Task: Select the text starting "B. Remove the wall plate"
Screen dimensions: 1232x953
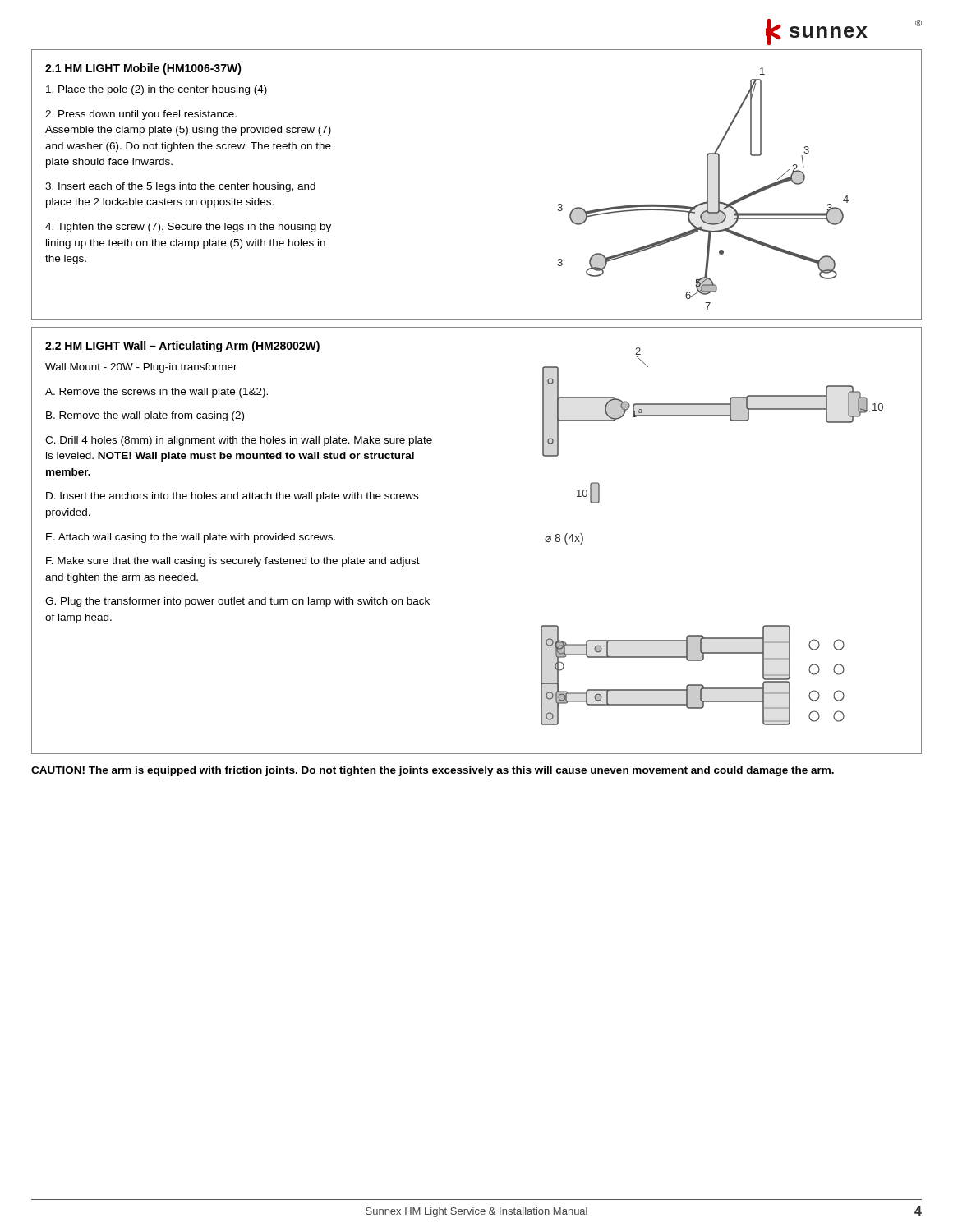Action: [x=145, y=415]
